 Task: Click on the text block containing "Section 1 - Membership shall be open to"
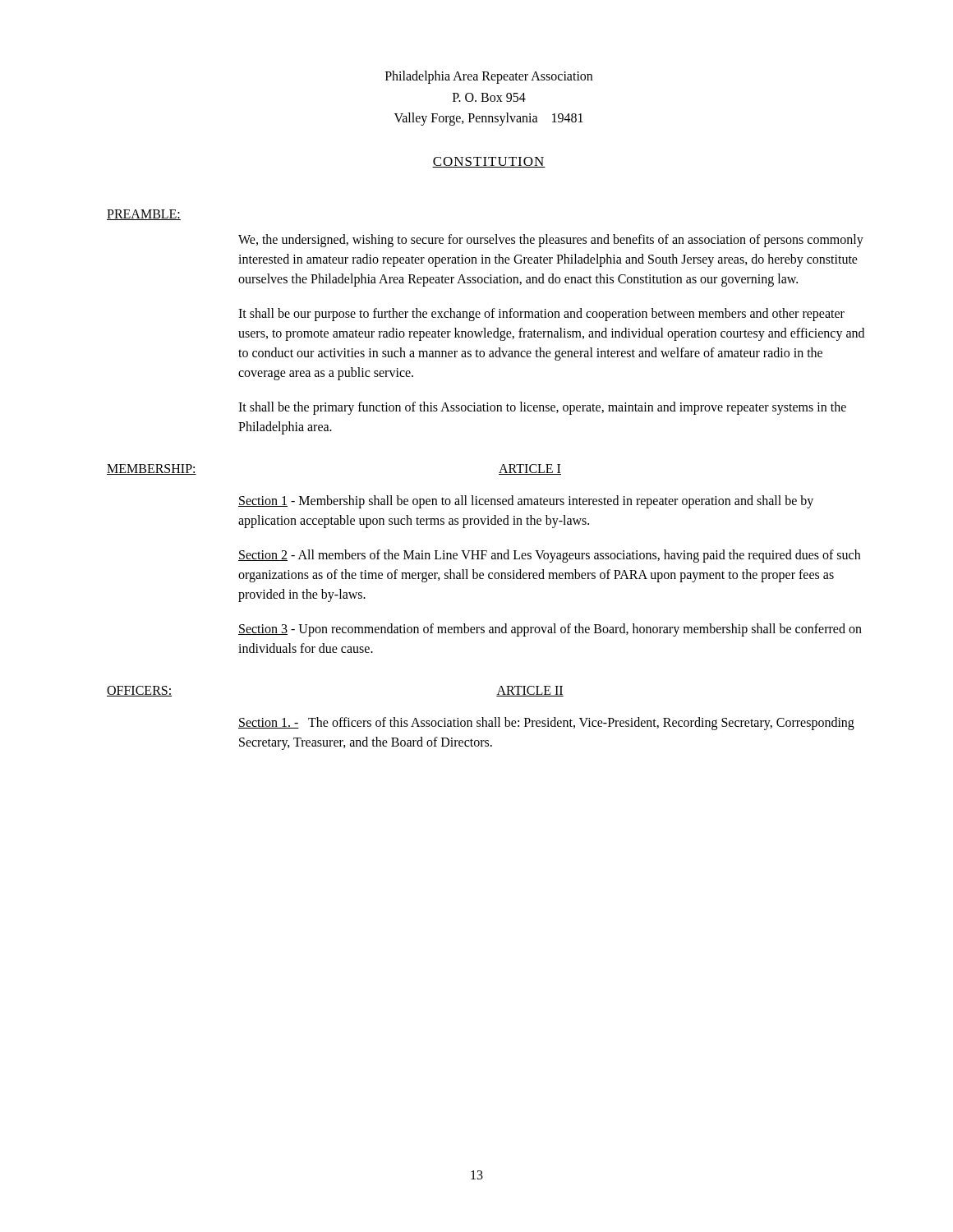click(x=526, y=510)
